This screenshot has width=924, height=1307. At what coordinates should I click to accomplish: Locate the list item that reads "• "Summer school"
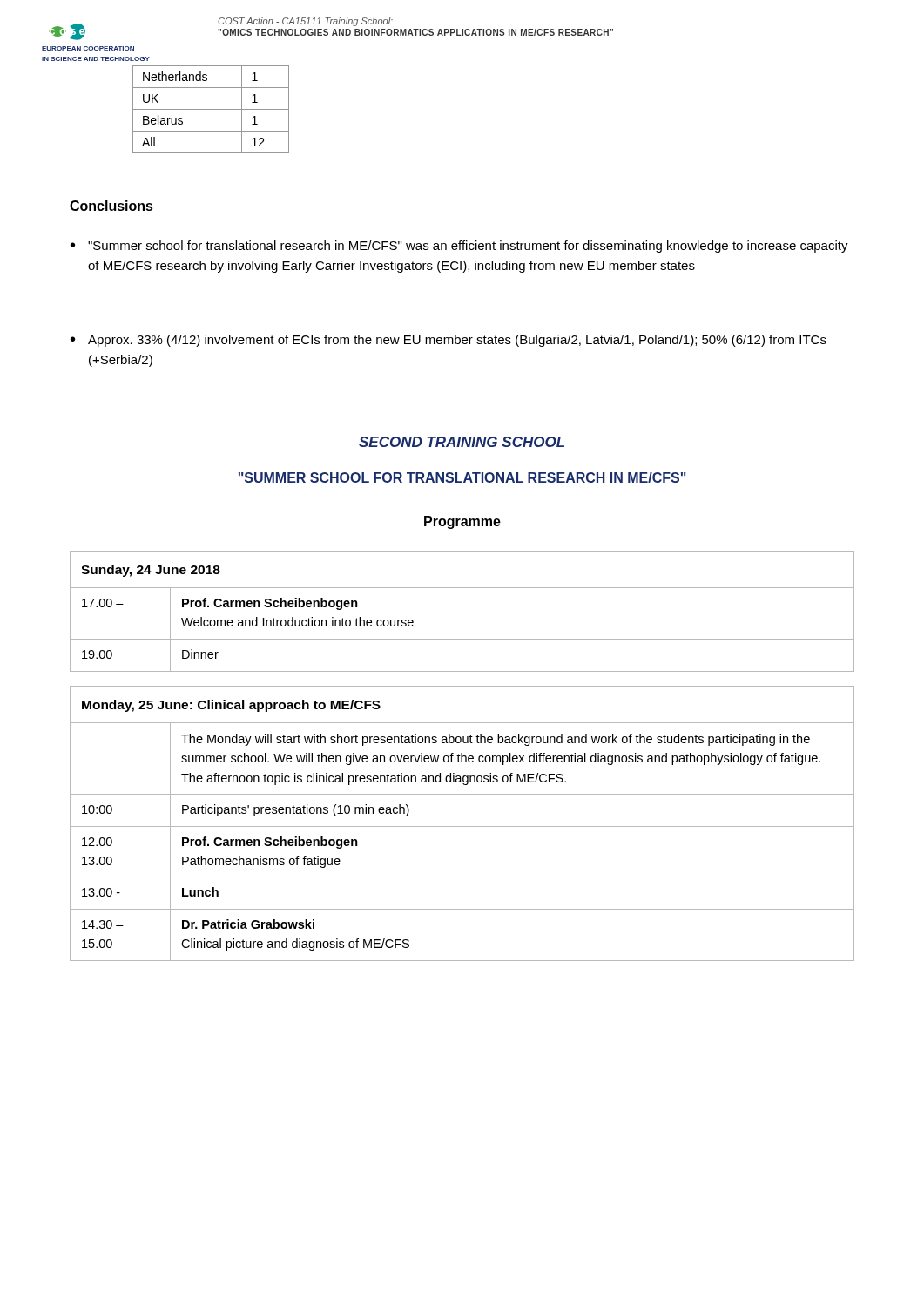(462, 256)
